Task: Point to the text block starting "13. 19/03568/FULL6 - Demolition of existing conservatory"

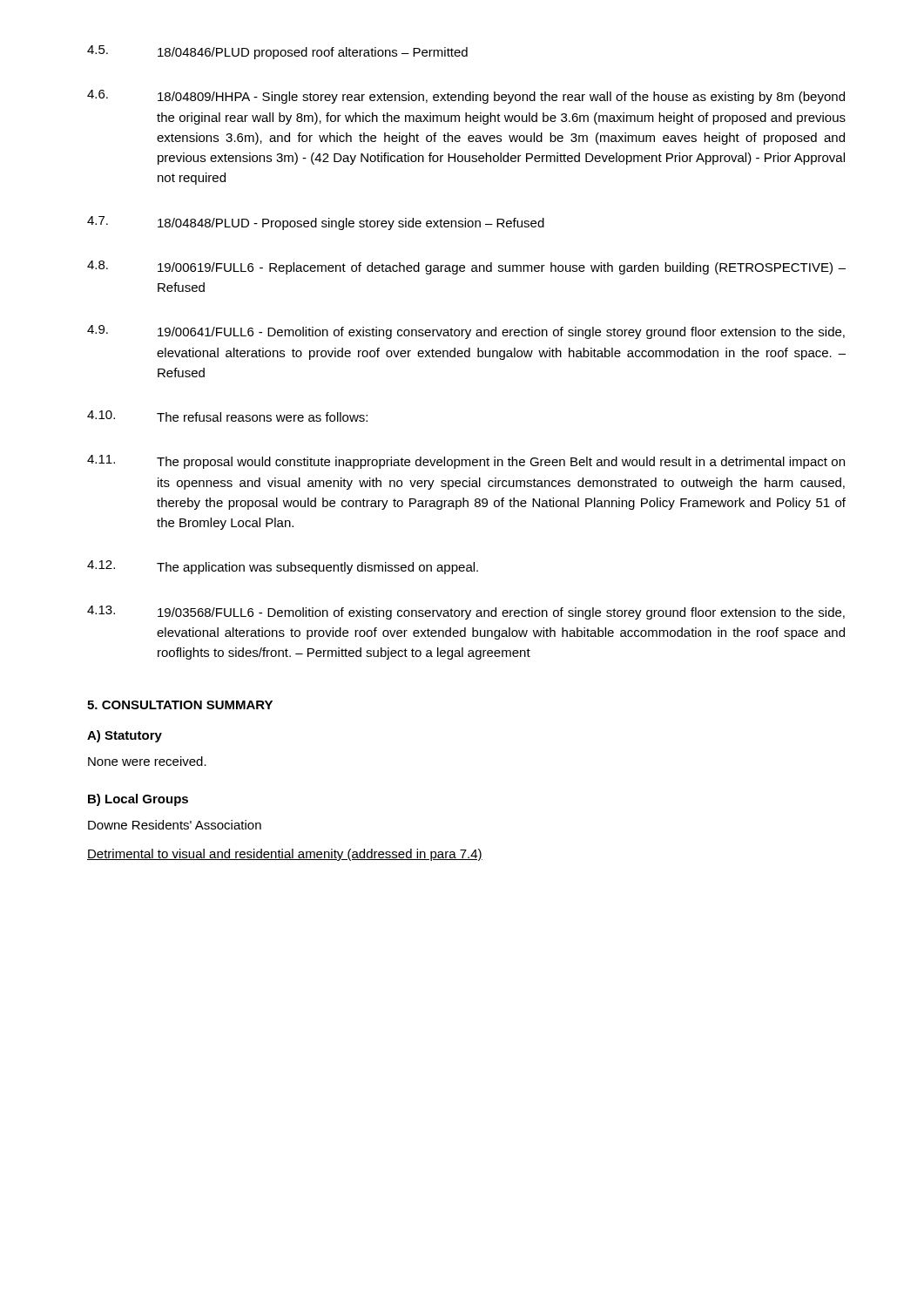Action: [466, 632]
